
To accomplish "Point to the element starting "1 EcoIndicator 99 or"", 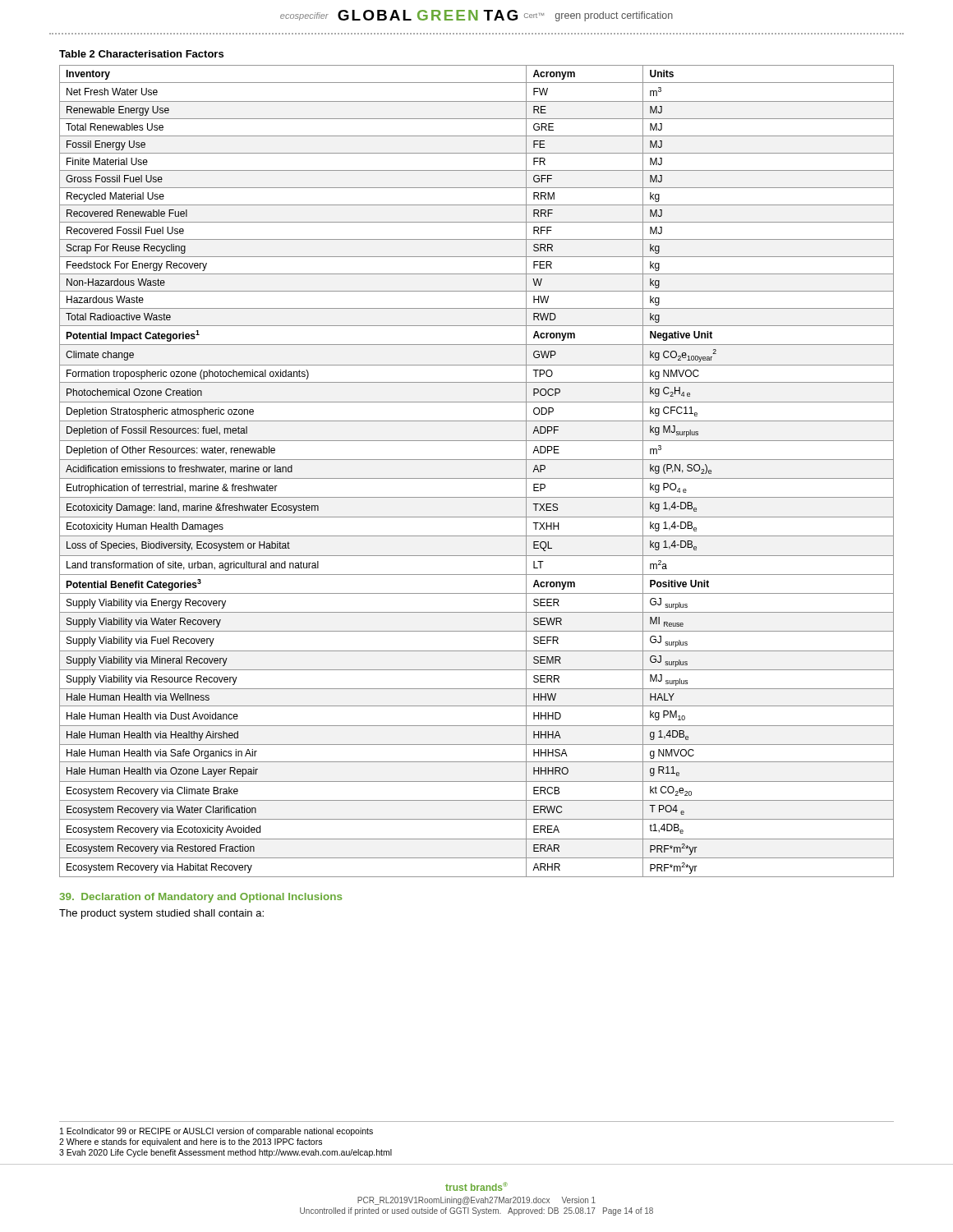I will pos(216,1132).
